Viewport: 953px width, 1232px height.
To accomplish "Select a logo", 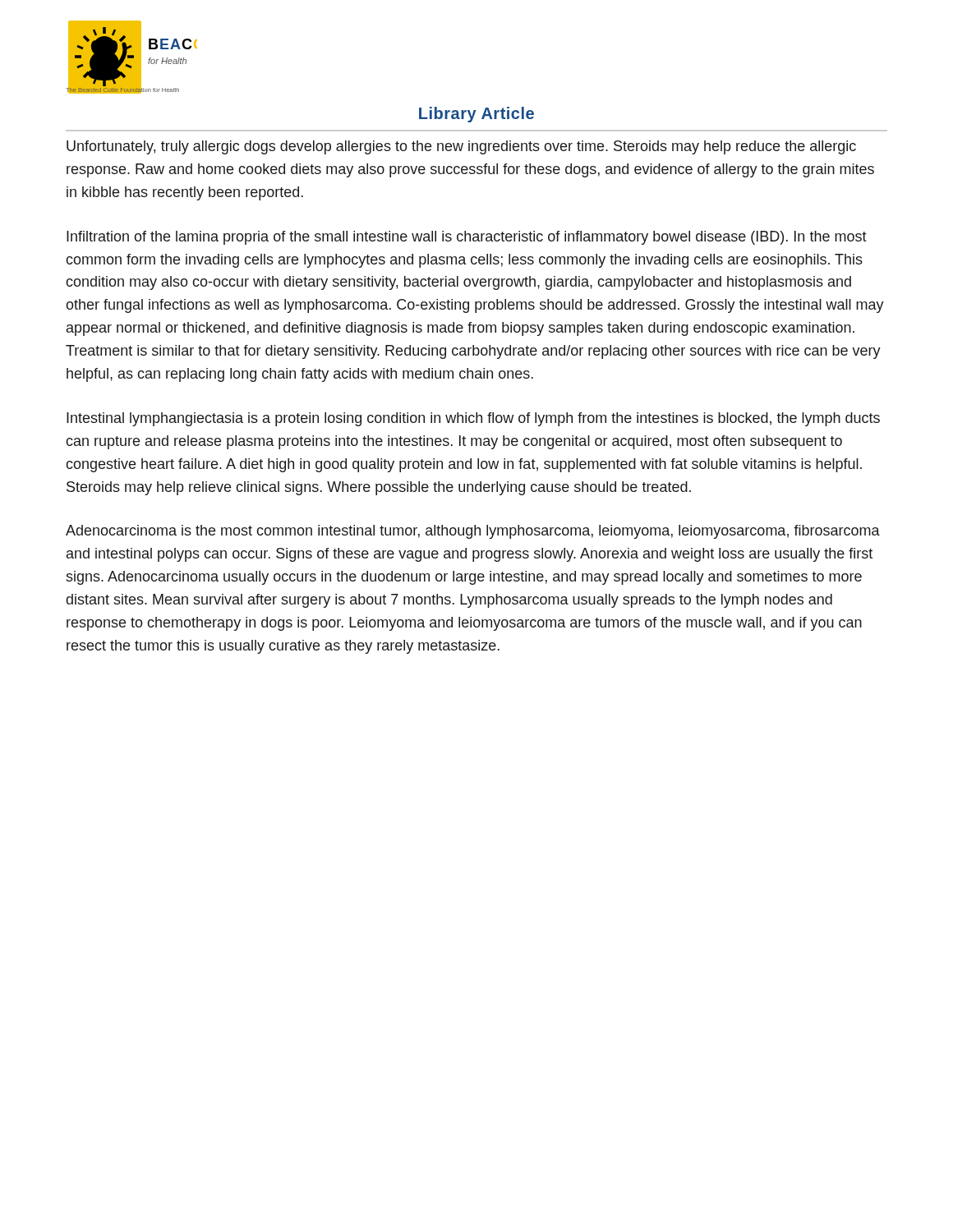I will tap(131, 59).
